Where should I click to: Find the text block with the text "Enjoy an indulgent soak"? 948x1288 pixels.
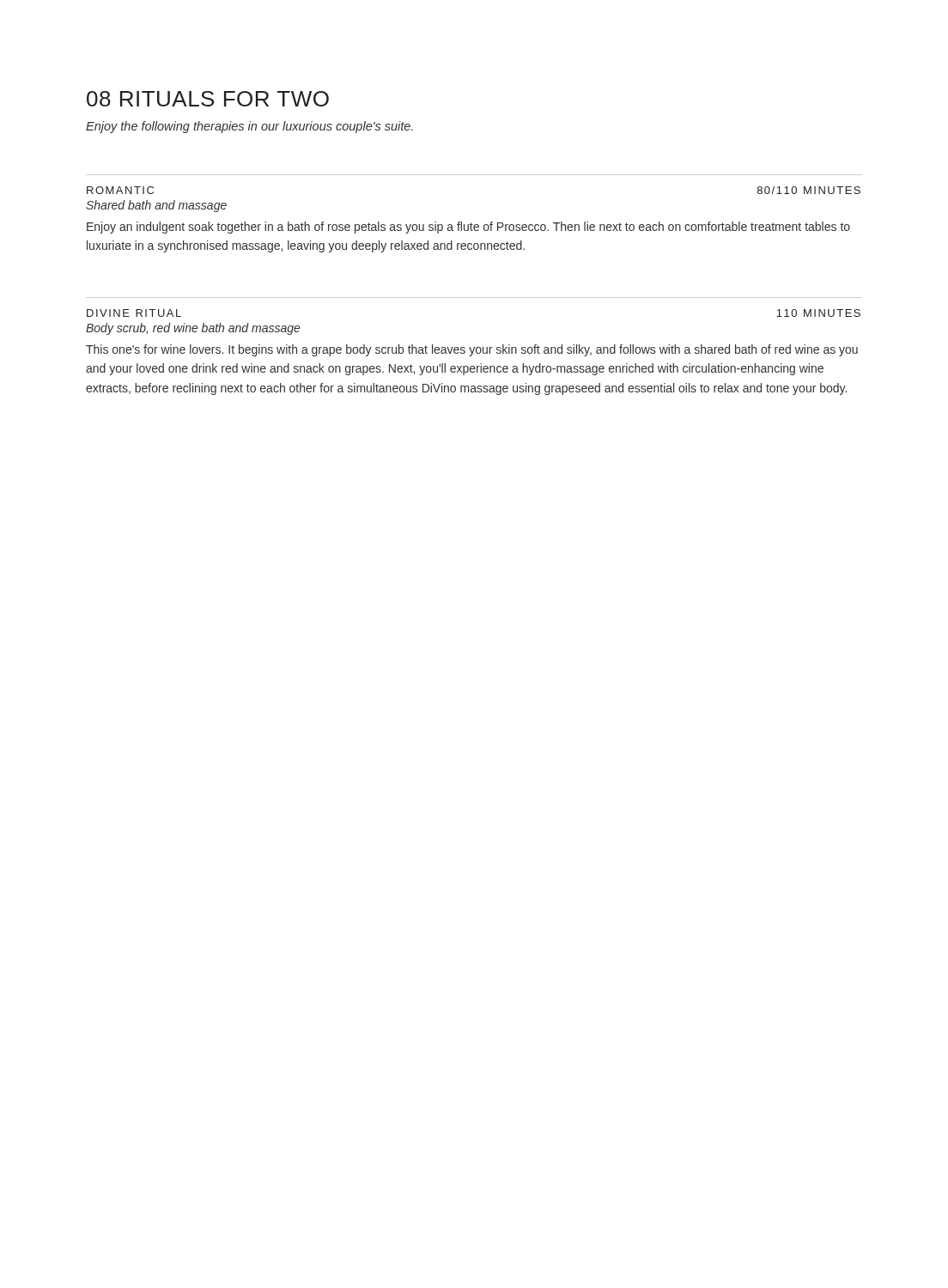coord(468,236)
